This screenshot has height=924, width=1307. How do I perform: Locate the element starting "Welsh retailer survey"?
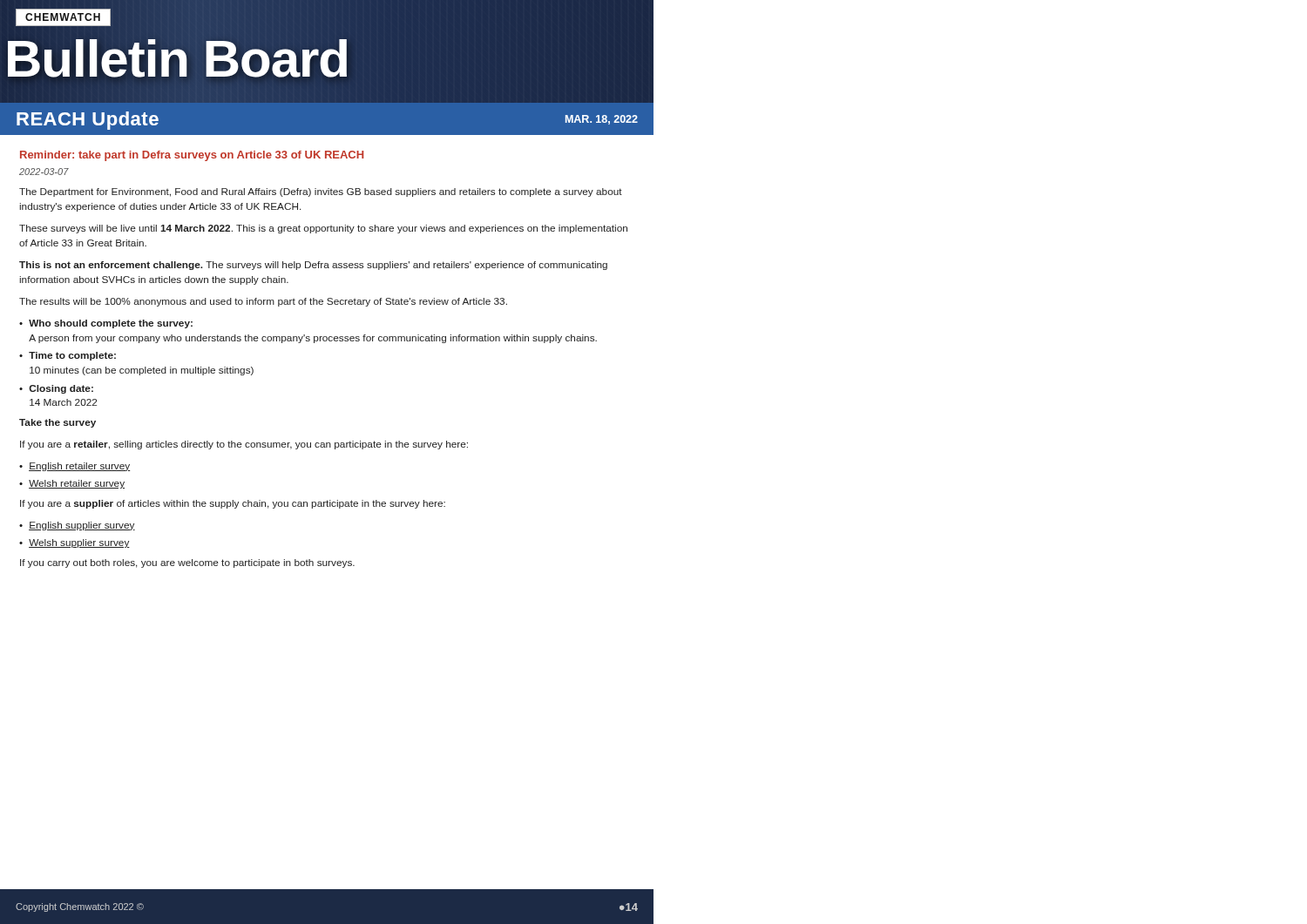tap(77, 484)
